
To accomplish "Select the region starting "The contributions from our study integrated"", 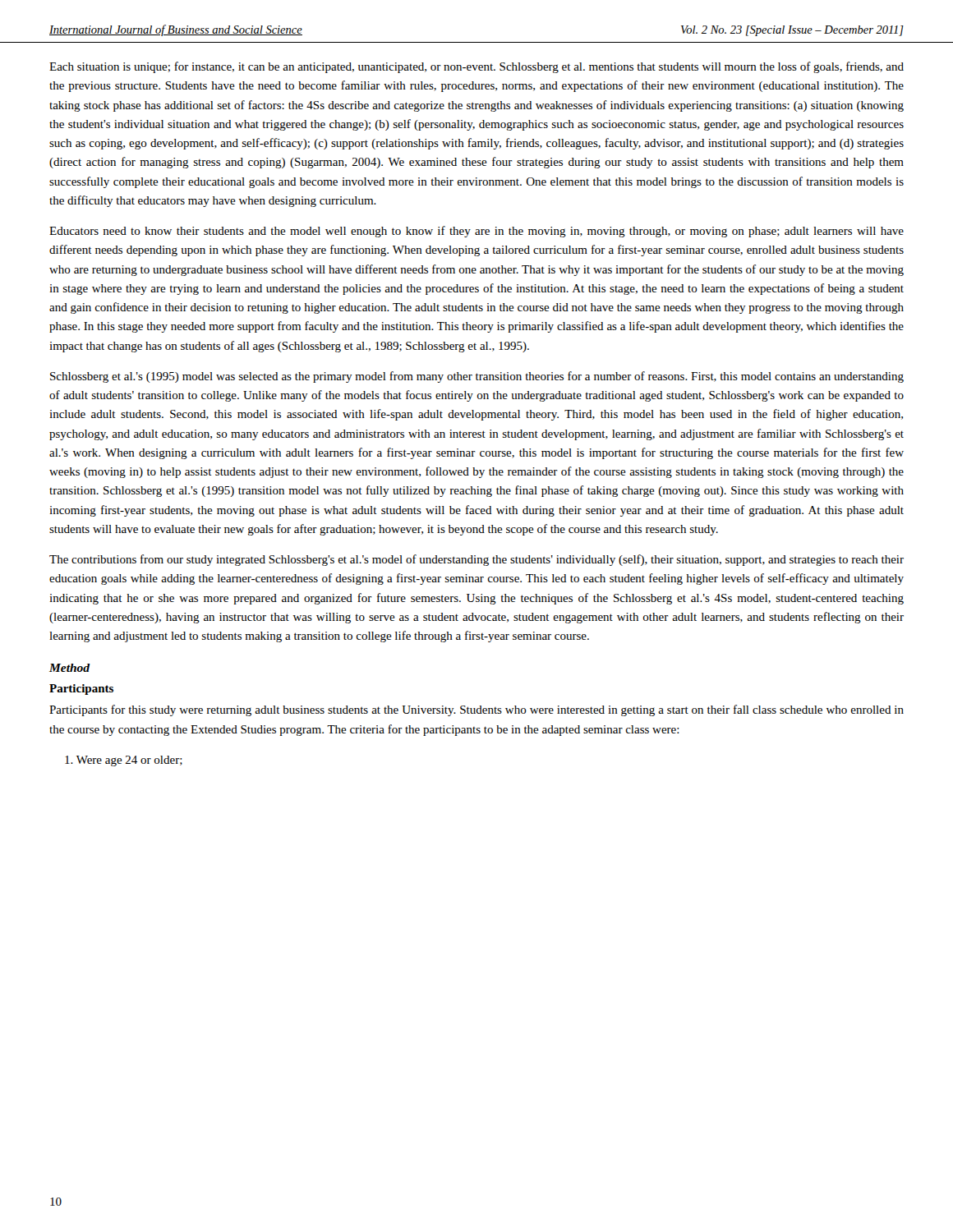I will coord(476,598).
